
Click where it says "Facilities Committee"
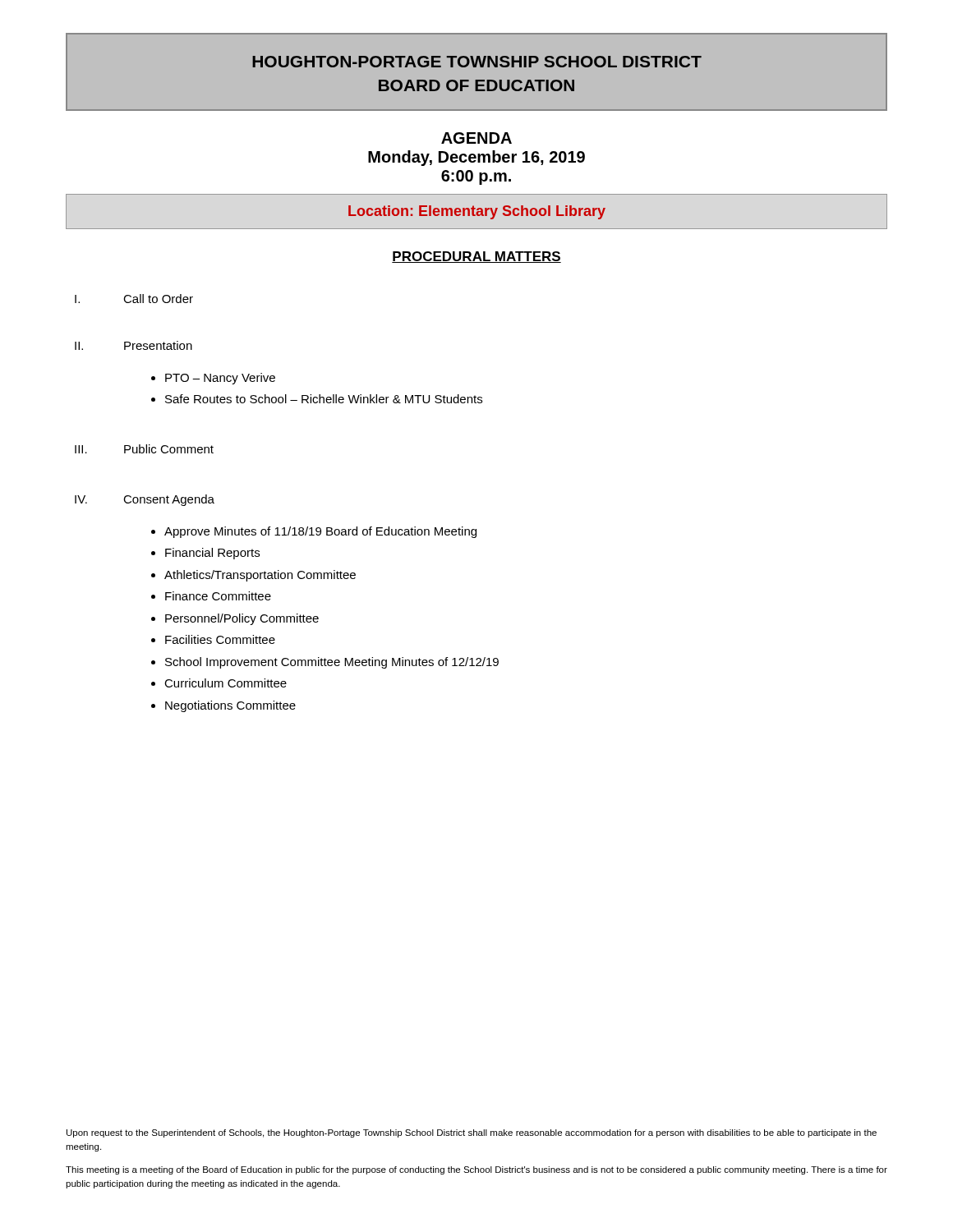[220, 640]
